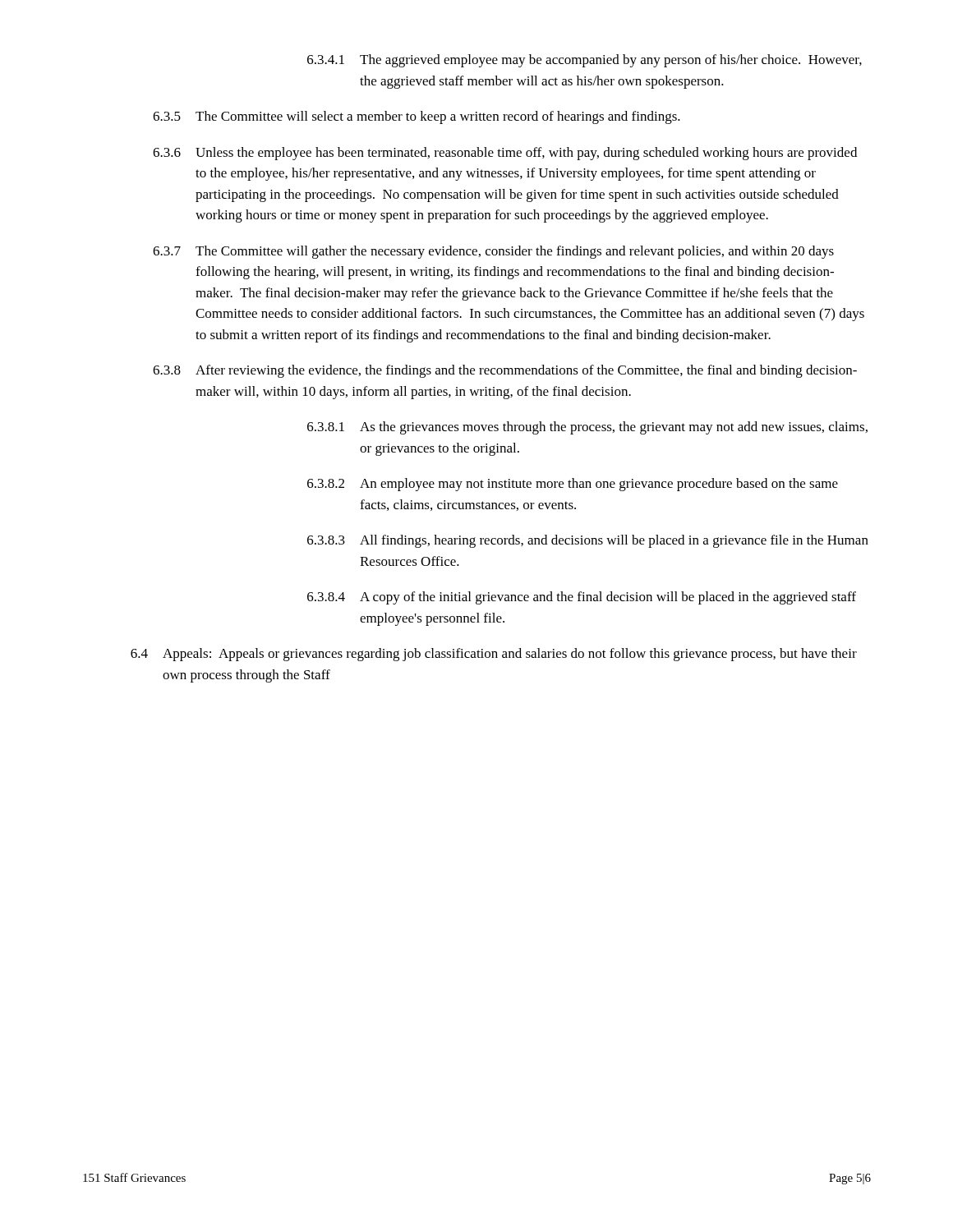Locate the block of text that opens with "6.3.5 The Committee will select"

tap(476, 116)
